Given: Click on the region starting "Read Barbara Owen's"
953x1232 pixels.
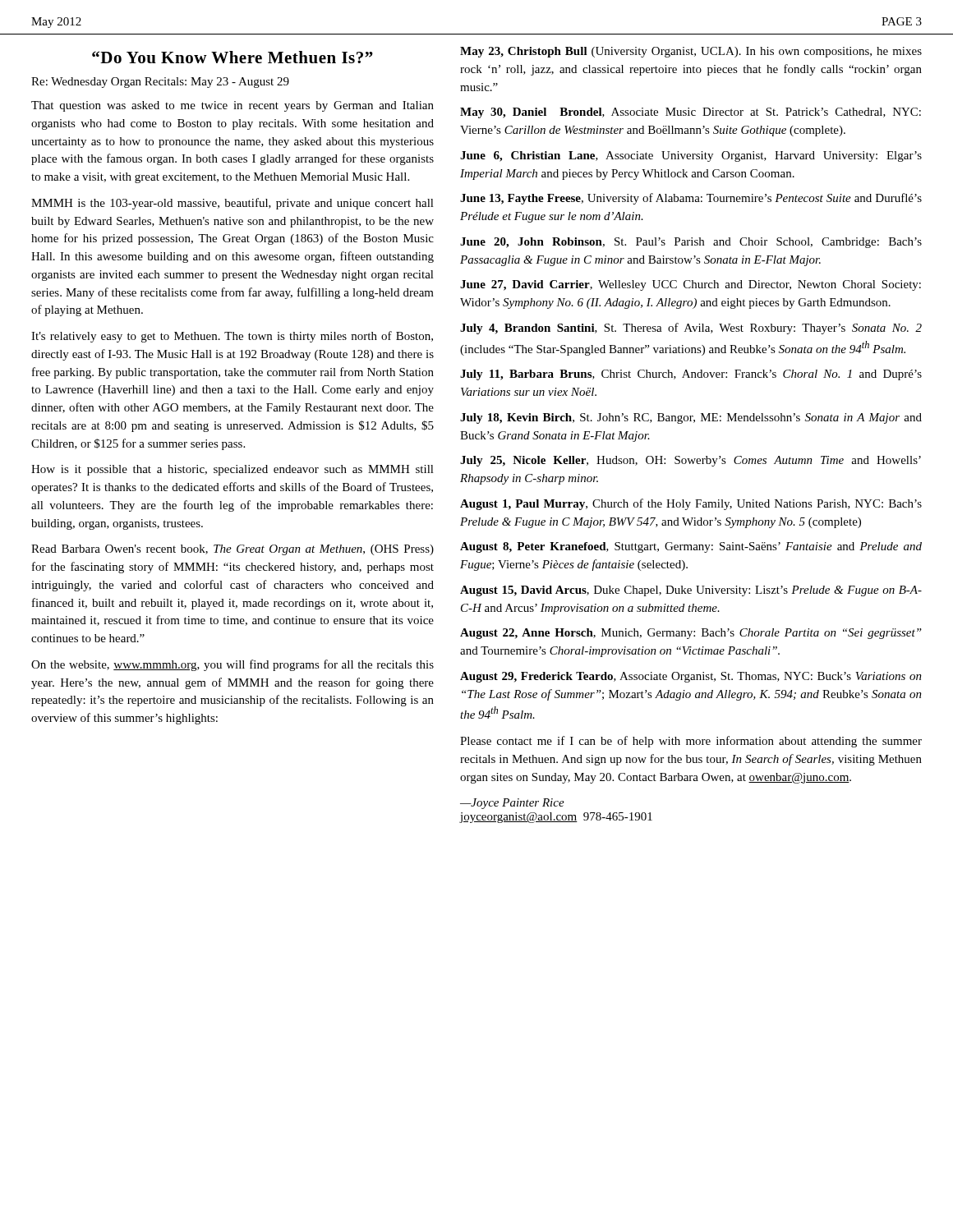Looking at the screenshot, I should tap(233, 594).
